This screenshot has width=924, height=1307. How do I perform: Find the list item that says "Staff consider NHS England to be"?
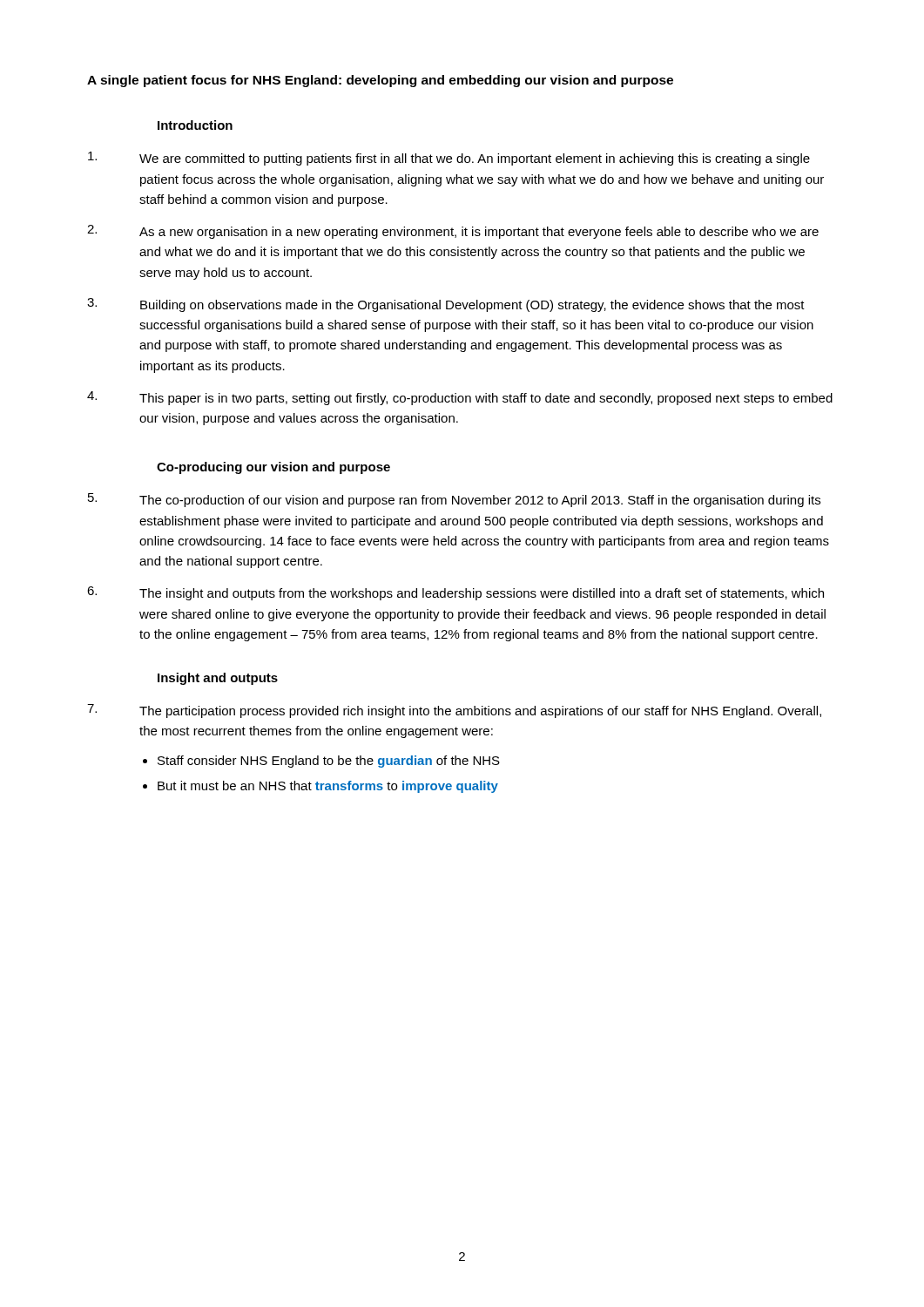[x=328, y=760]
